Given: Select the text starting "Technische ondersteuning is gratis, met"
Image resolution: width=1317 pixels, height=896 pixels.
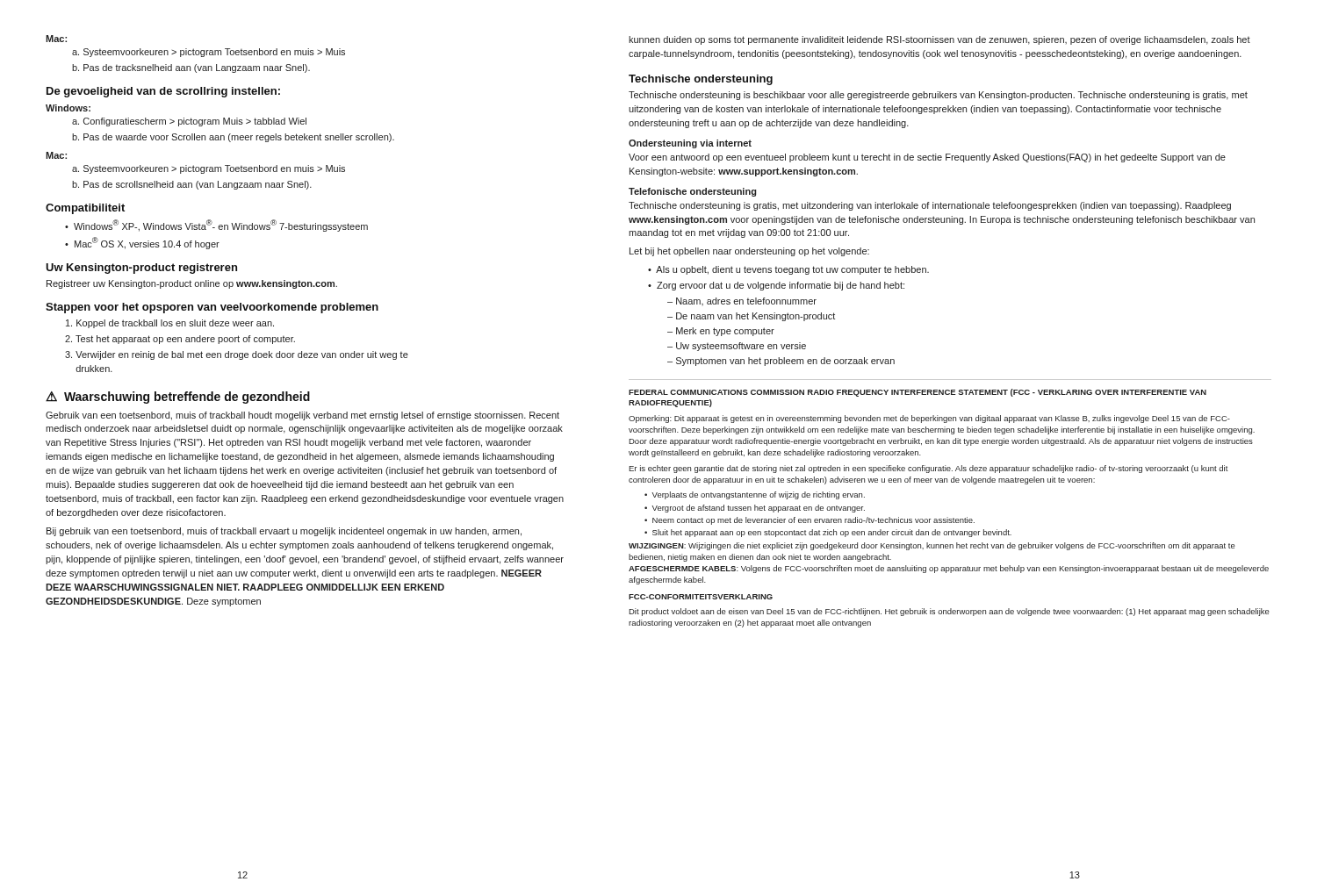Looking at the screenshot, I should pos(942,219).
